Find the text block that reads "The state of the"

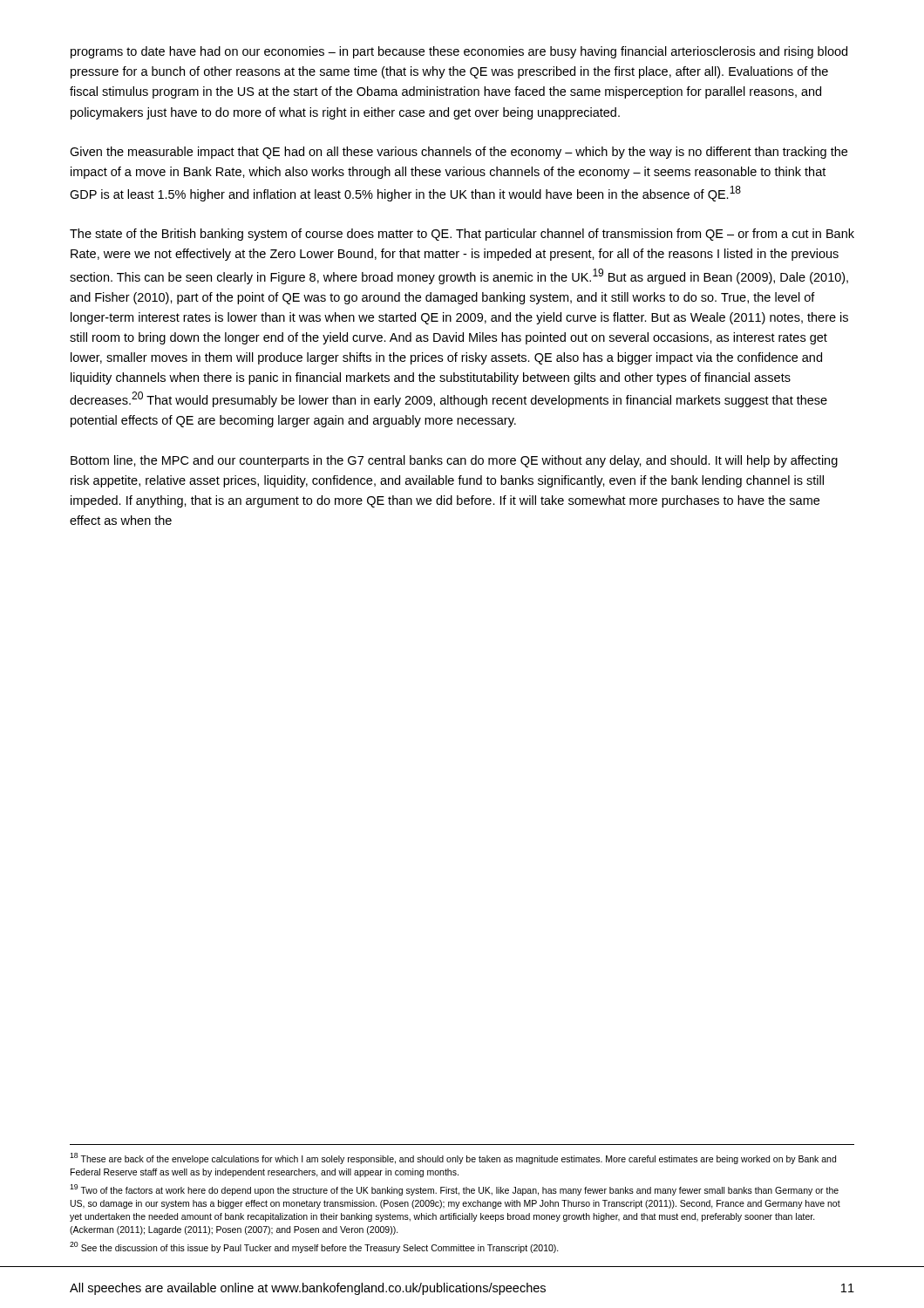coord(462,327)
